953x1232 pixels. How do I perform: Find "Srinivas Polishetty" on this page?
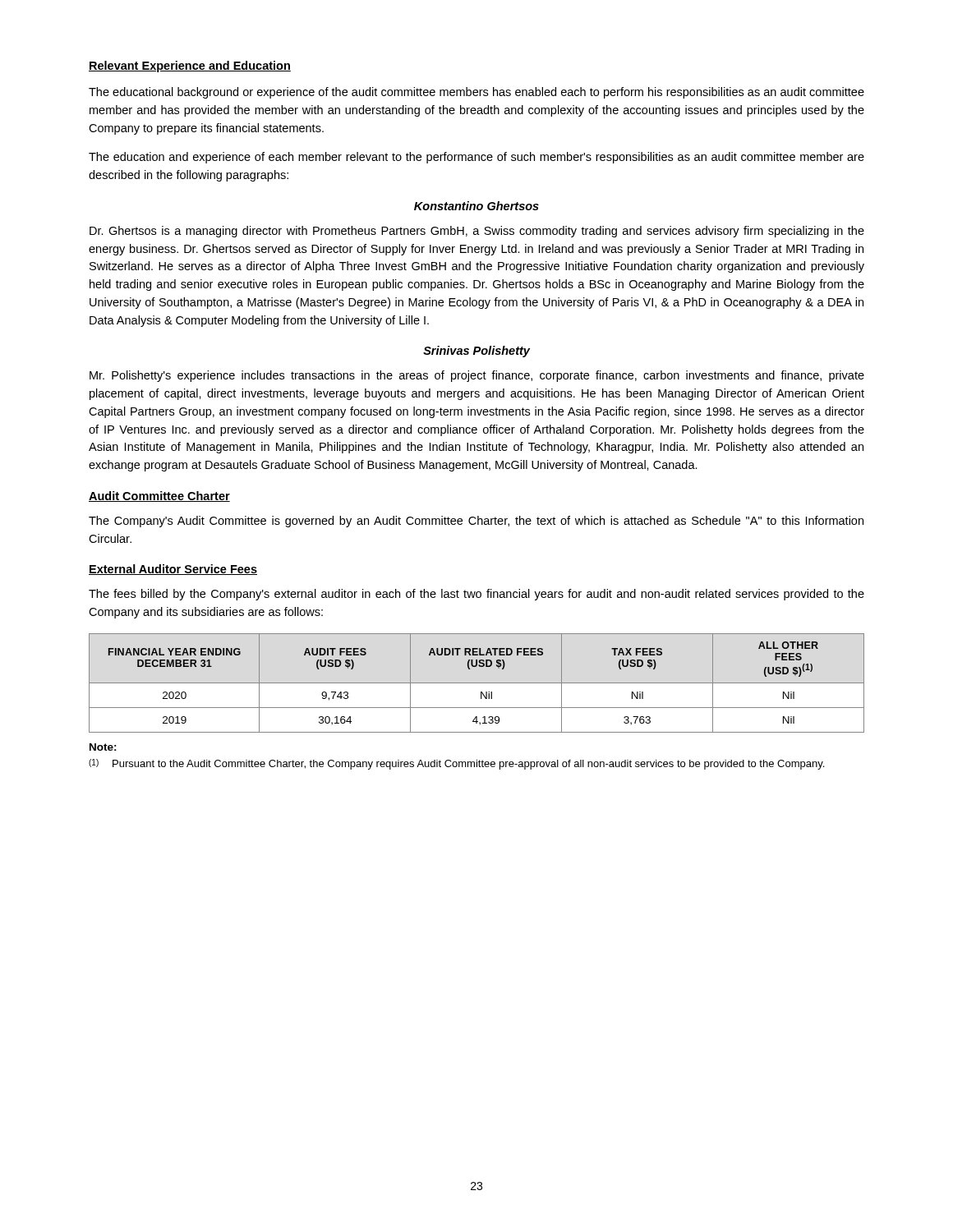point(476,351)
